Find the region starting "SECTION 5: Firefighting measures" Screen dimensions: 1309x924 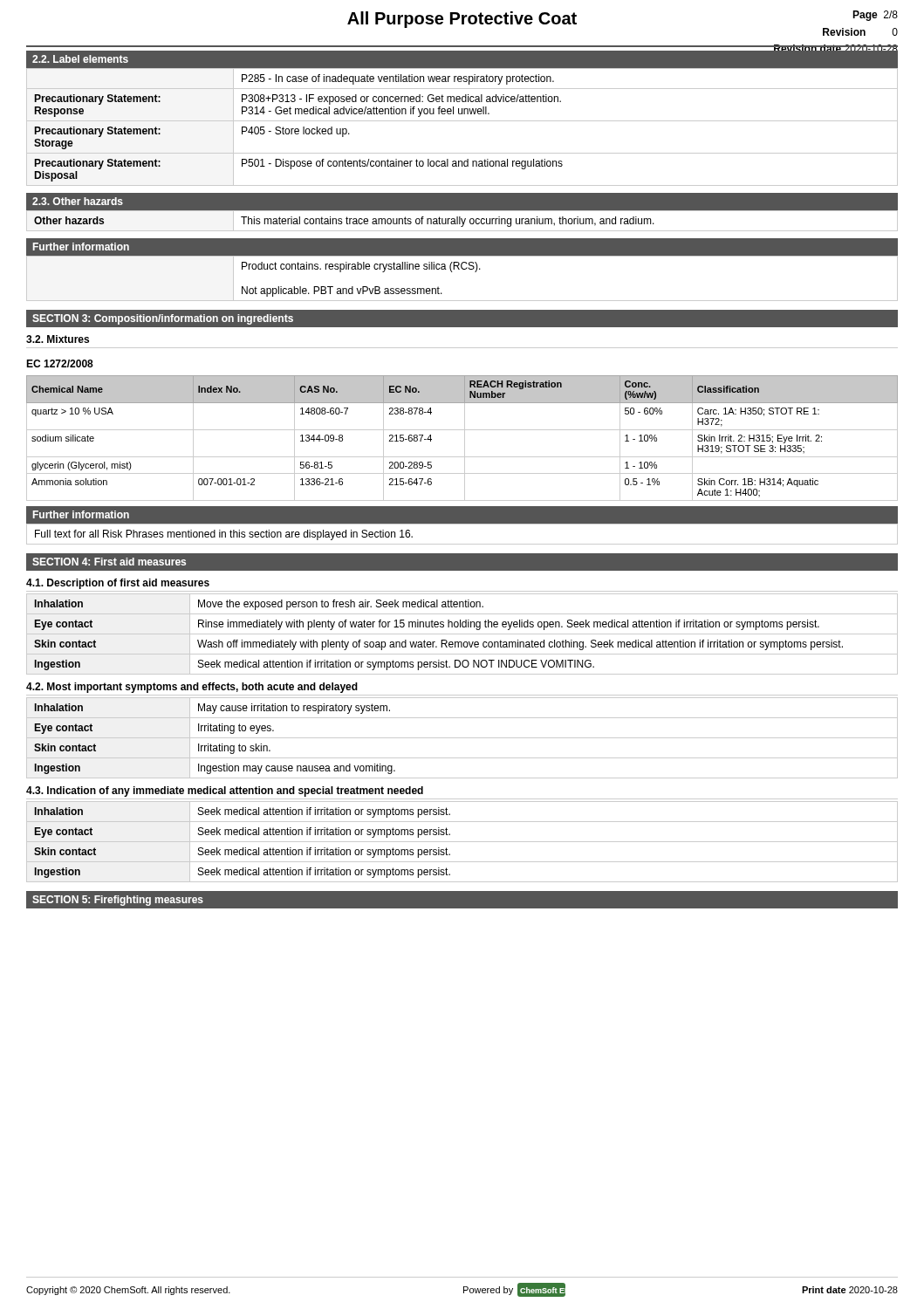pos(118,900)
